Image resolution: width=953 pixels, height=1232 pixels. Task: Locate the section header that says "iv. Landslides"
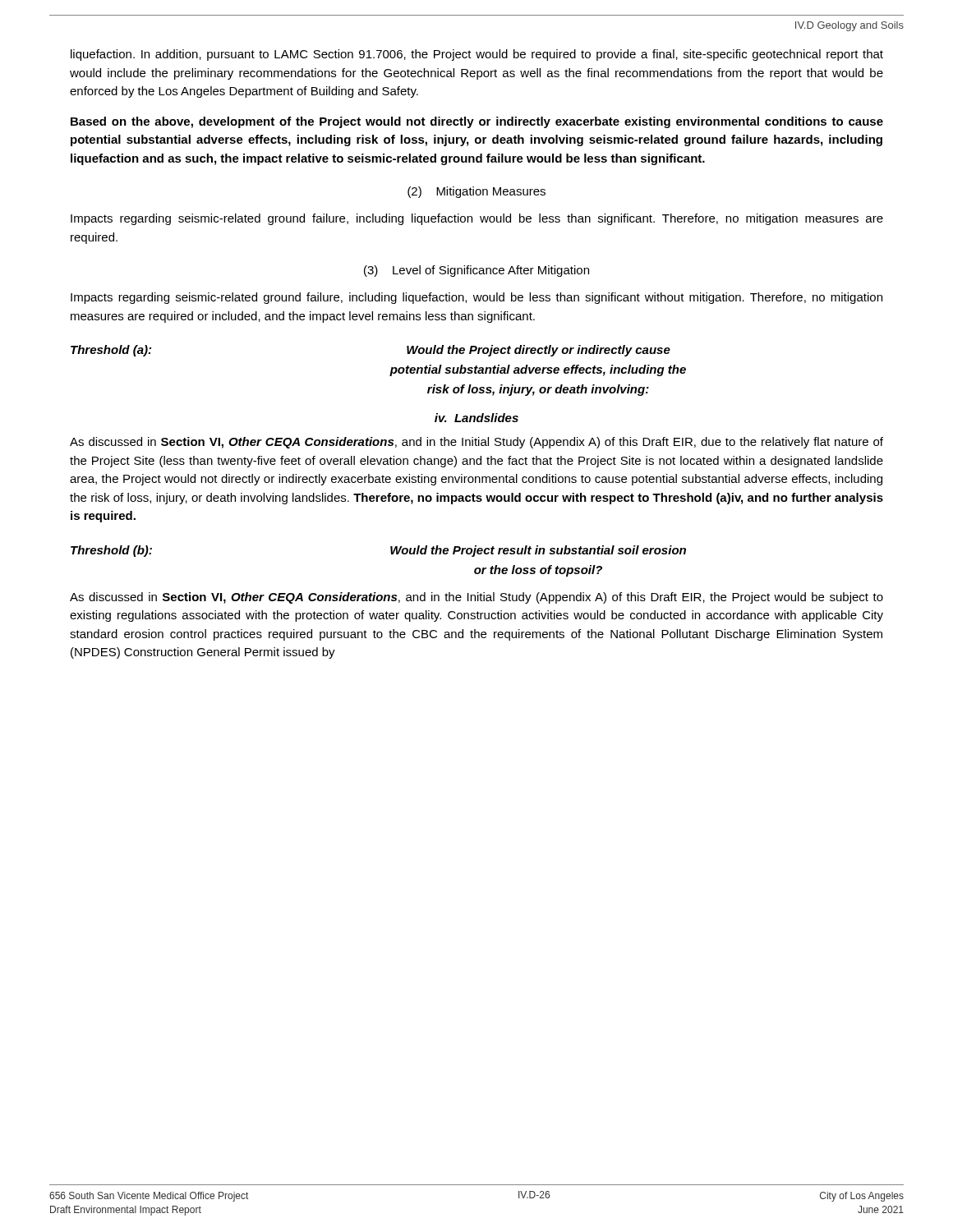pyautogui.click(x=476, y=418)
